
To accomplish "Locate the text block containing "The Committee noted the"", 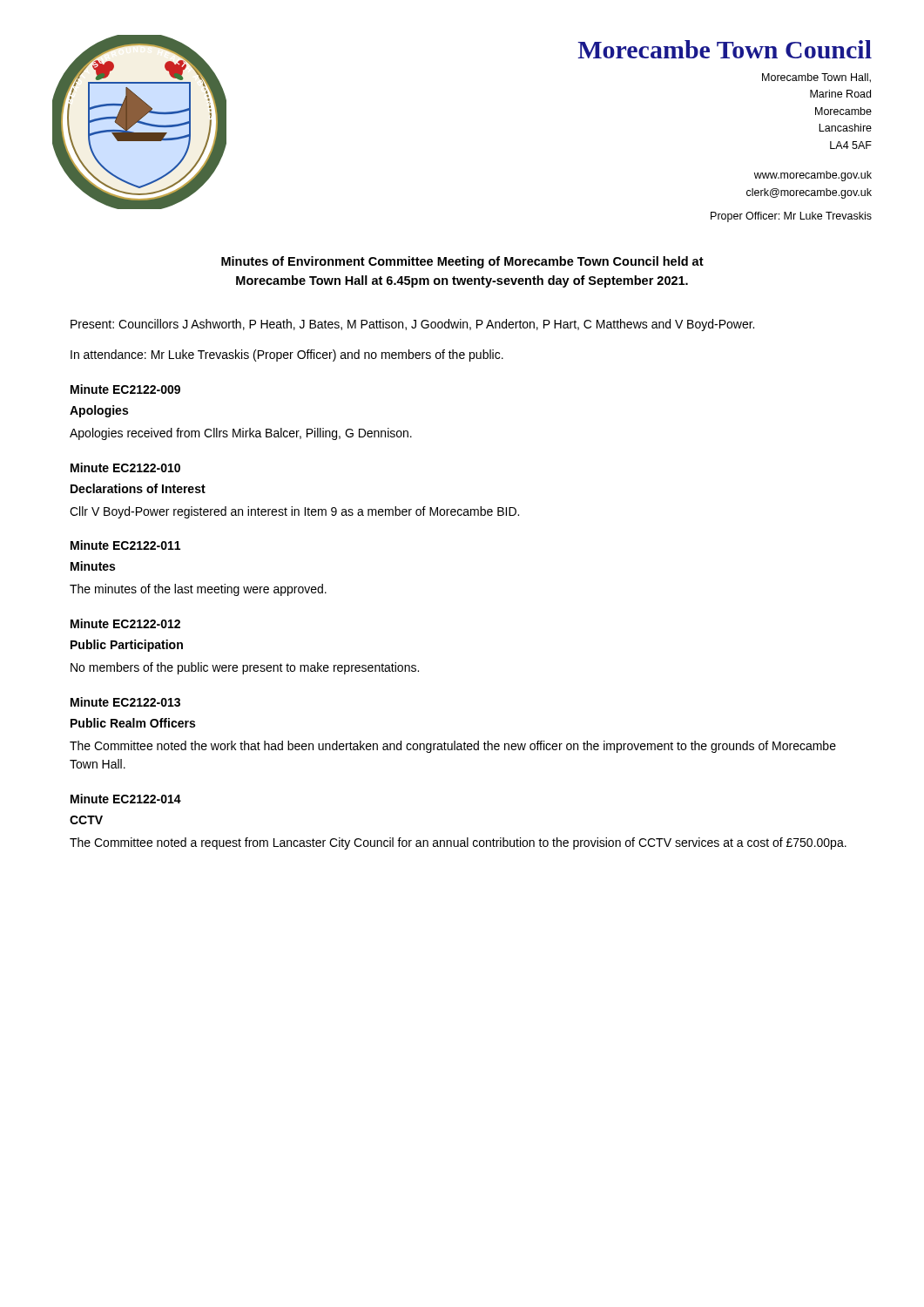I will [453, 755].
